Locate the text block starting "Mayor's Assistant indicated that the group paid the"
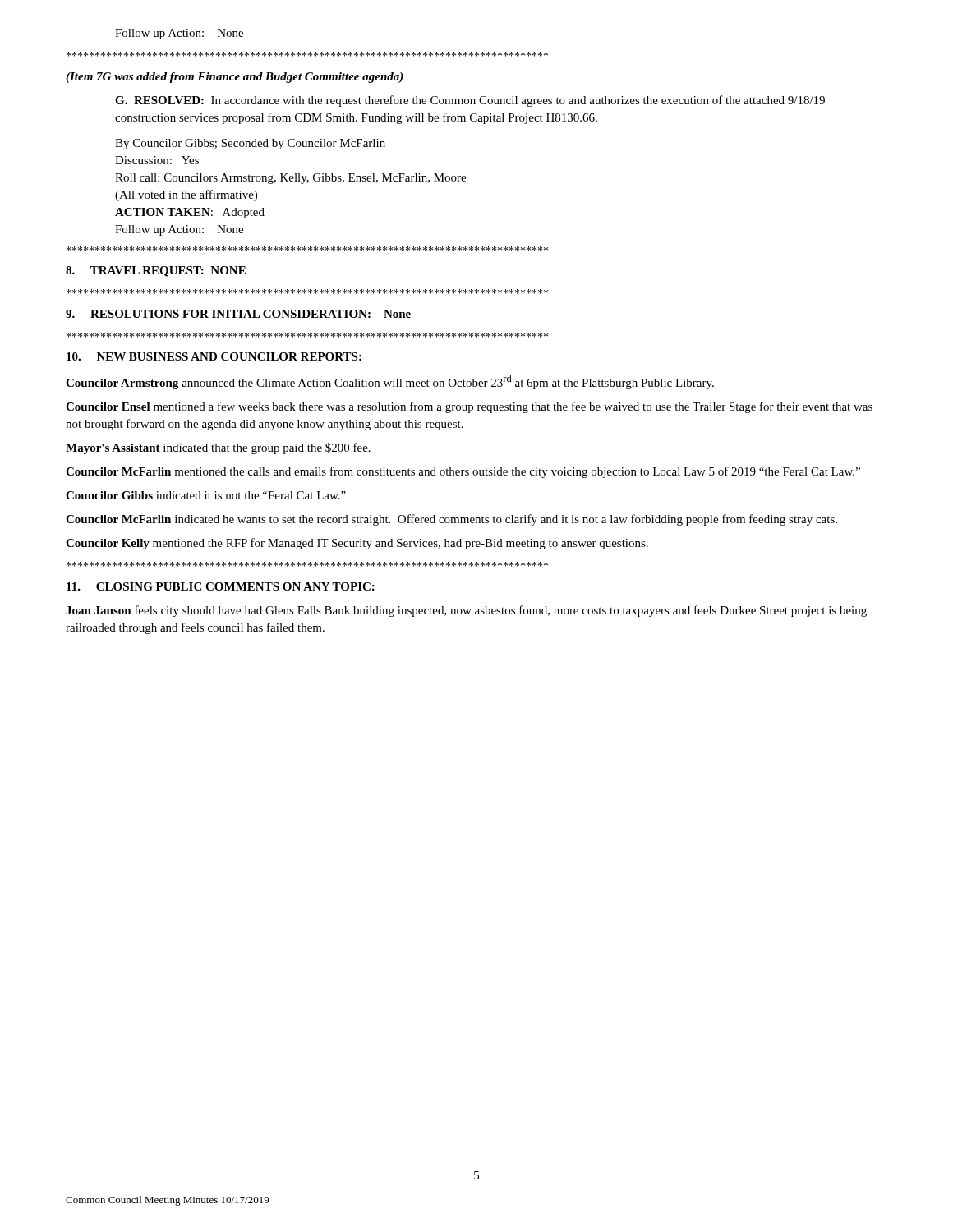953x1232 pixels. [x=218, y=448]
